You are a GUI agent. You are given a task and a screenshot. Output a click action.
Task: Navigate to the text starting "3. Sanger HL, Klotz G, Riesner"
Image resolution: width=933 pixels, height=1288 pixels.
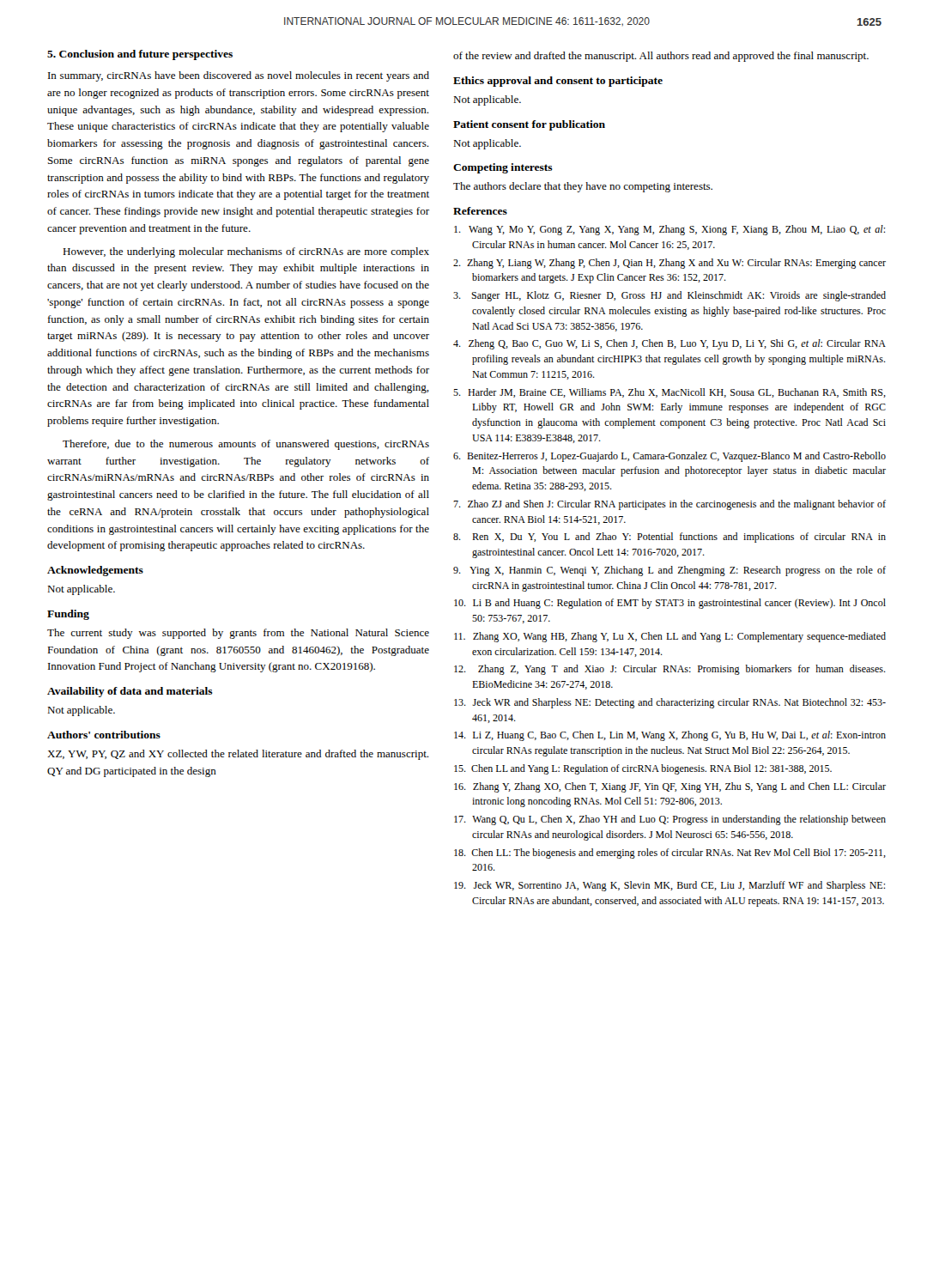669,311
